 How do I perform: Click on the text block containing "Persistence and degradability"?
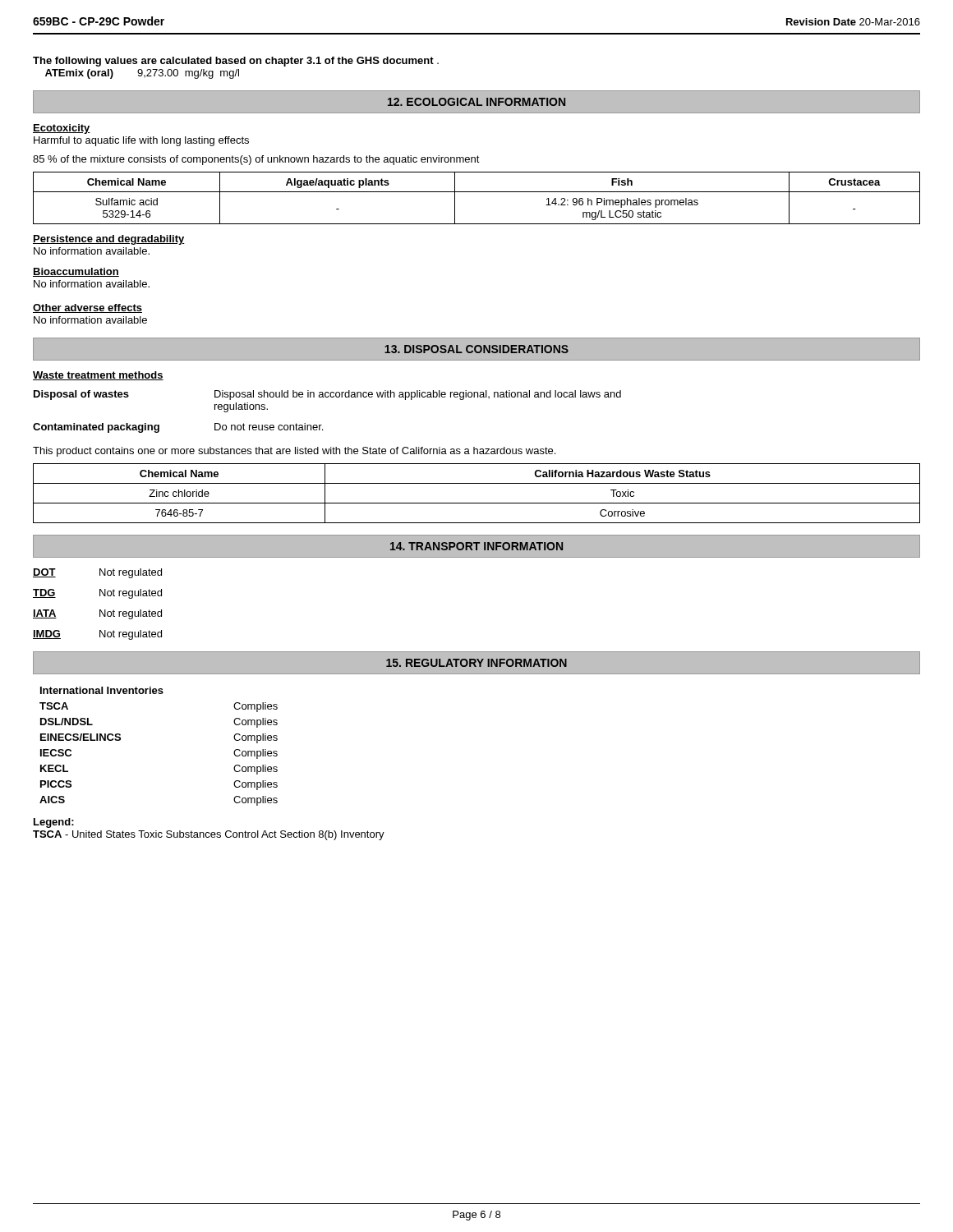coord(109,245)
